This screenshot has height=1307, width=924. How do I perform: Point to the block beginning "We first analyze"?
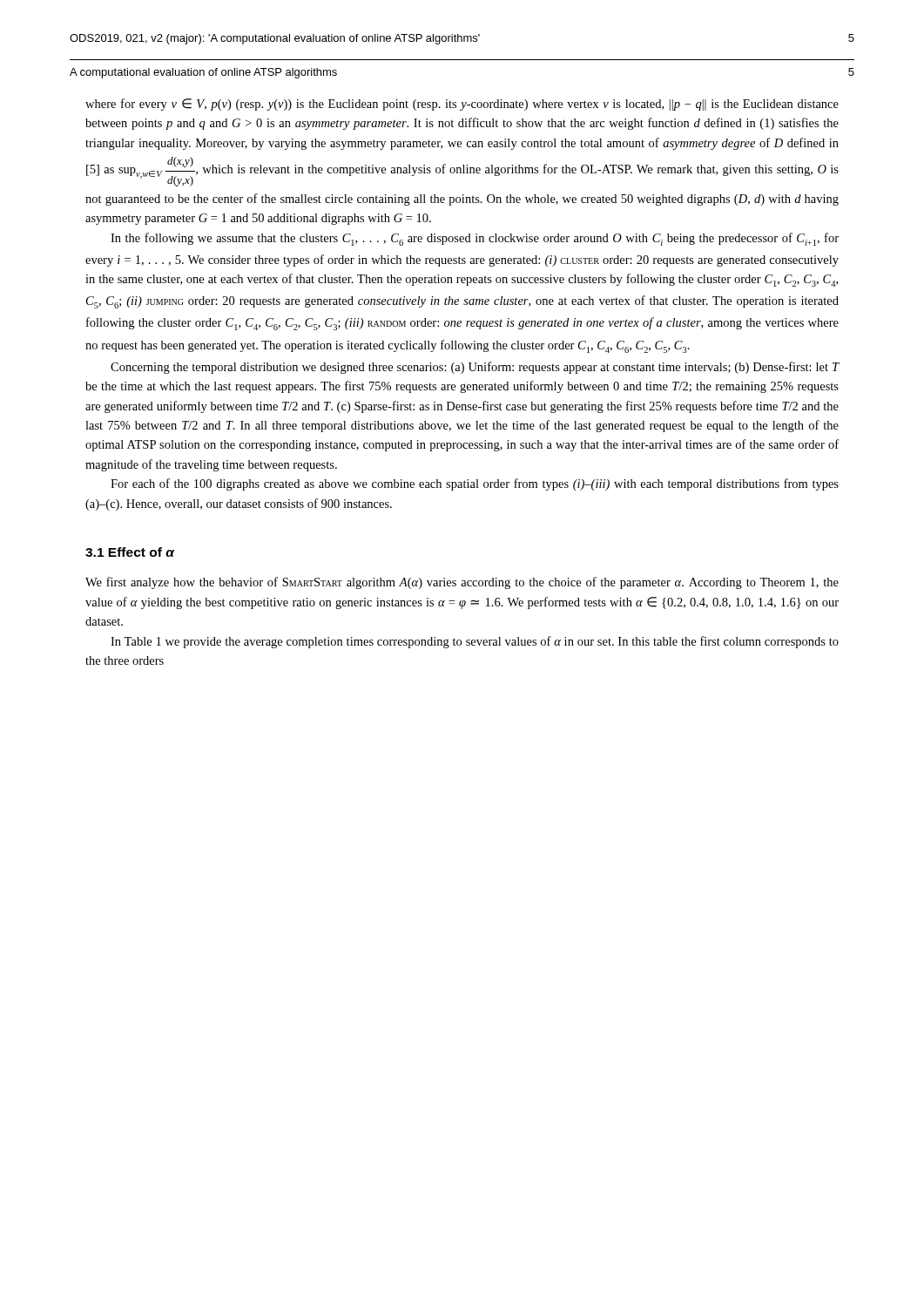pos(462,602)
